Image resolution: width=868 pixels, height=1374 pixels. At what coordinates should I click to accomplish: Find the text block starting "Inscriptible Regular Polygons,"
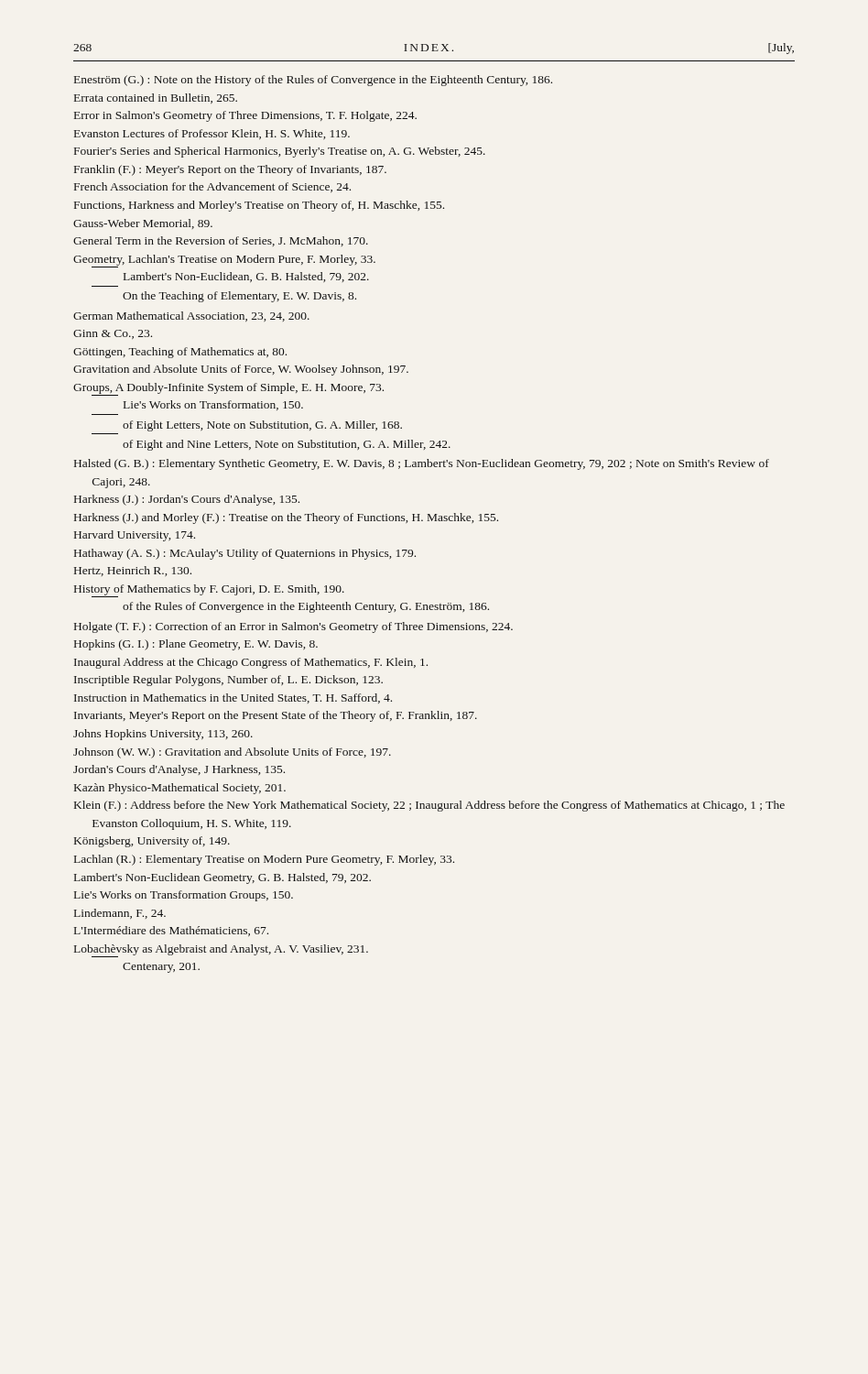[x=228, y=679]
